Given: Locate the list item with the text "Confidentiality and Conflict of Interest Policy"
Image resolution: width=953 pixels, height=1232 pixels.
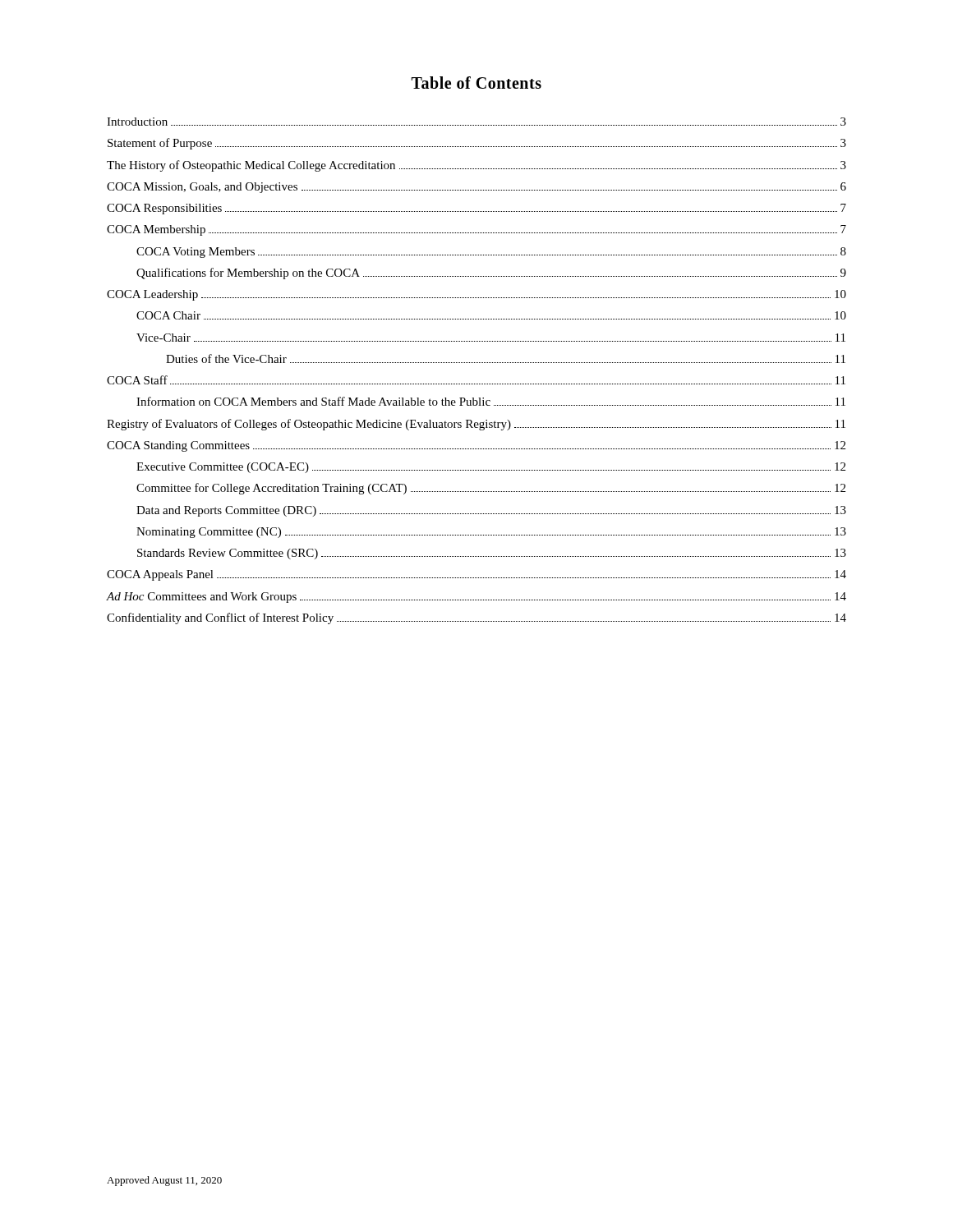Looking at the screenshot, I should [476, 618].
